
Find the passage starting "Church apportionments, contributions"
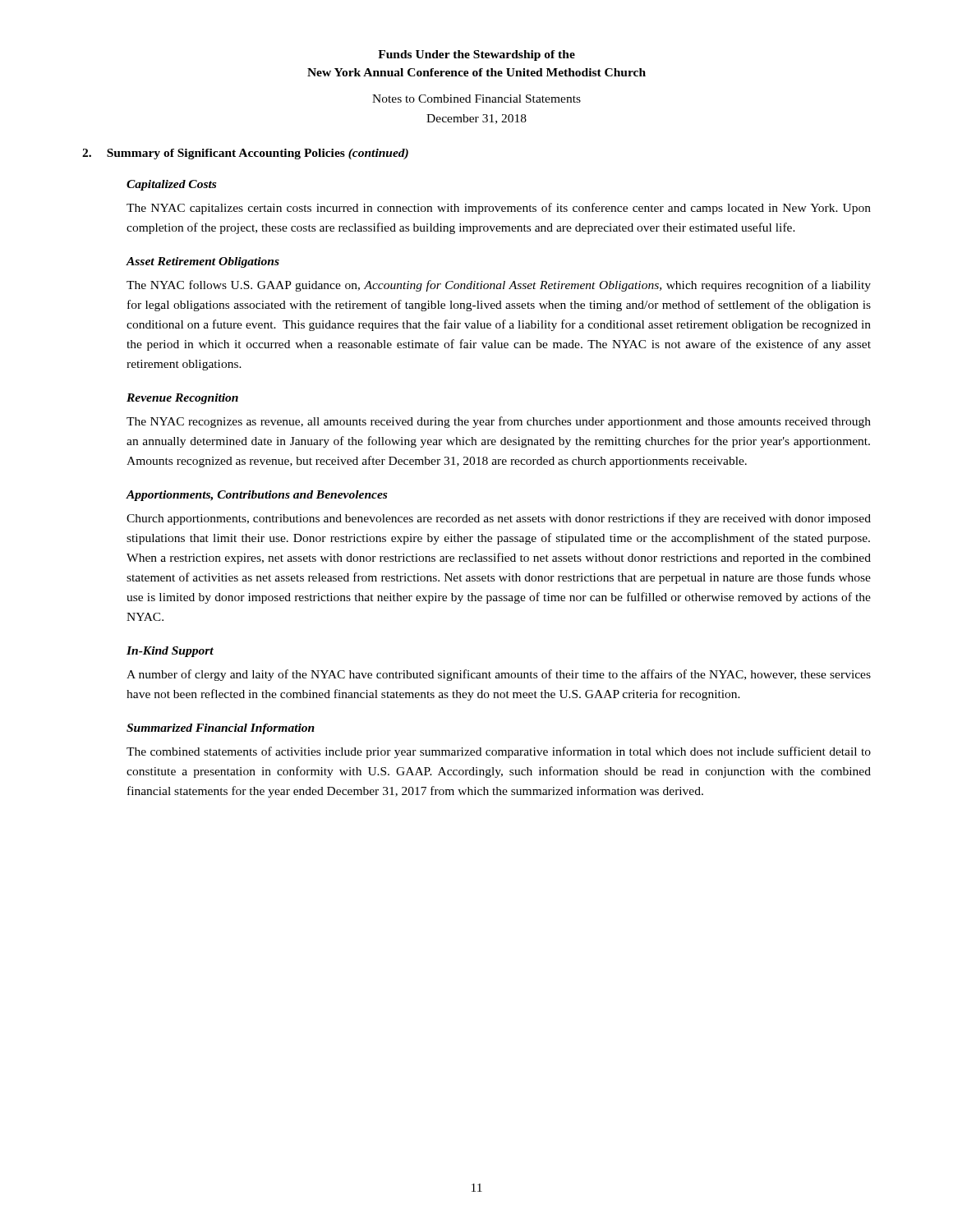499,567
